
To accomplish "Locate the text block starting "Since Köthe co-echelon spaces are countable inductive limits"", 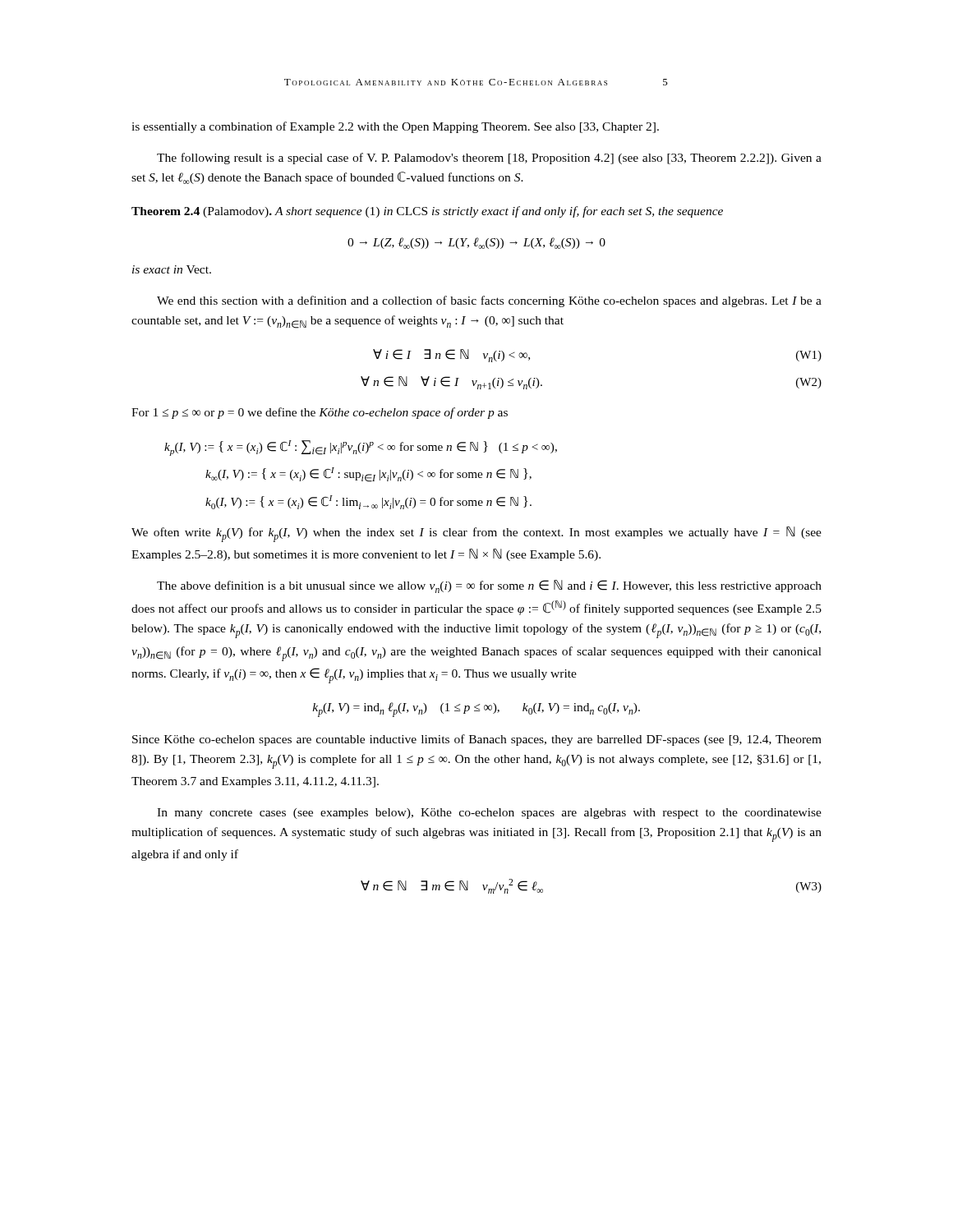I will click(476, 760).
